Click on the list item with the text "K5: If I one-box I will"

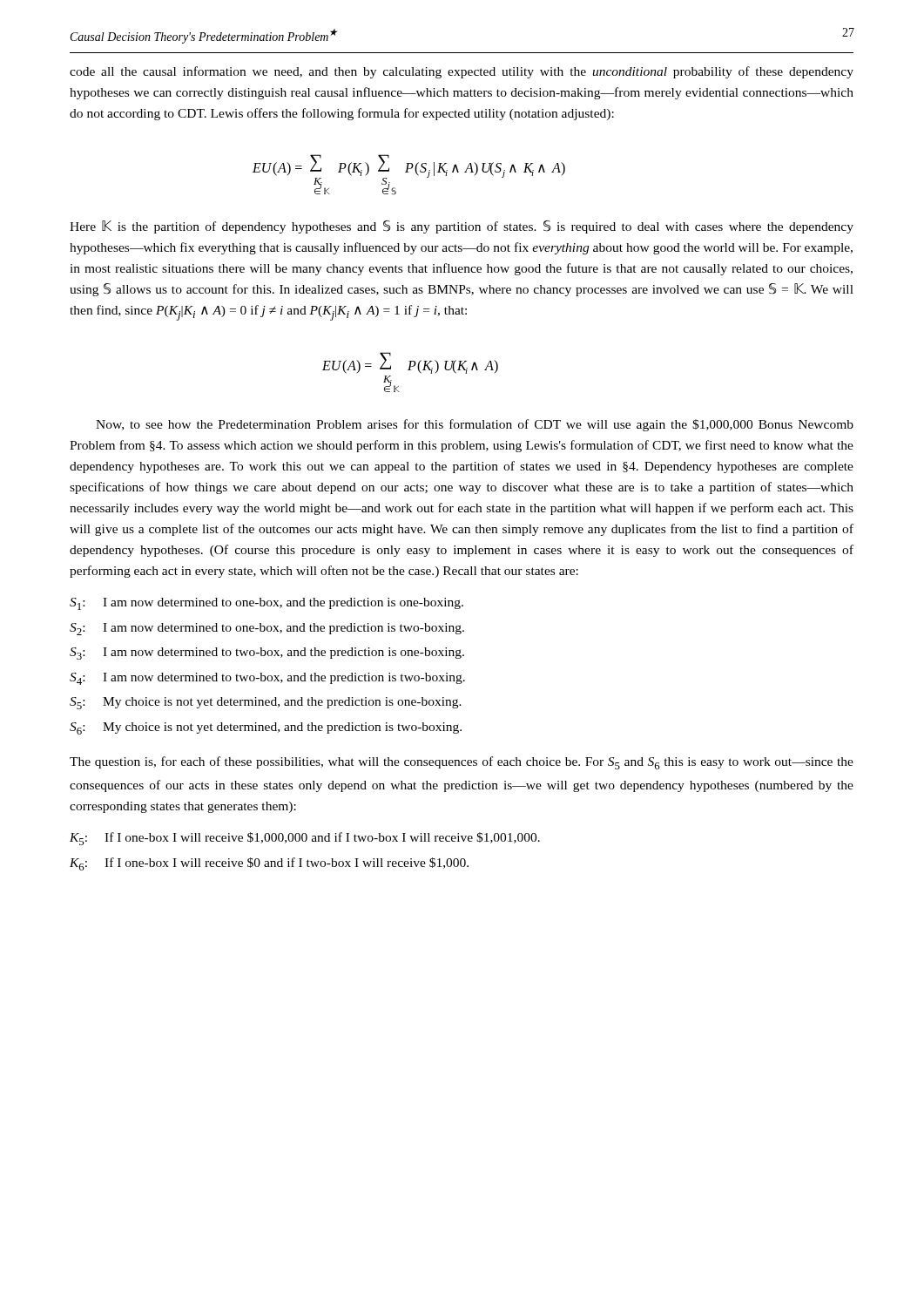[462, 839]
